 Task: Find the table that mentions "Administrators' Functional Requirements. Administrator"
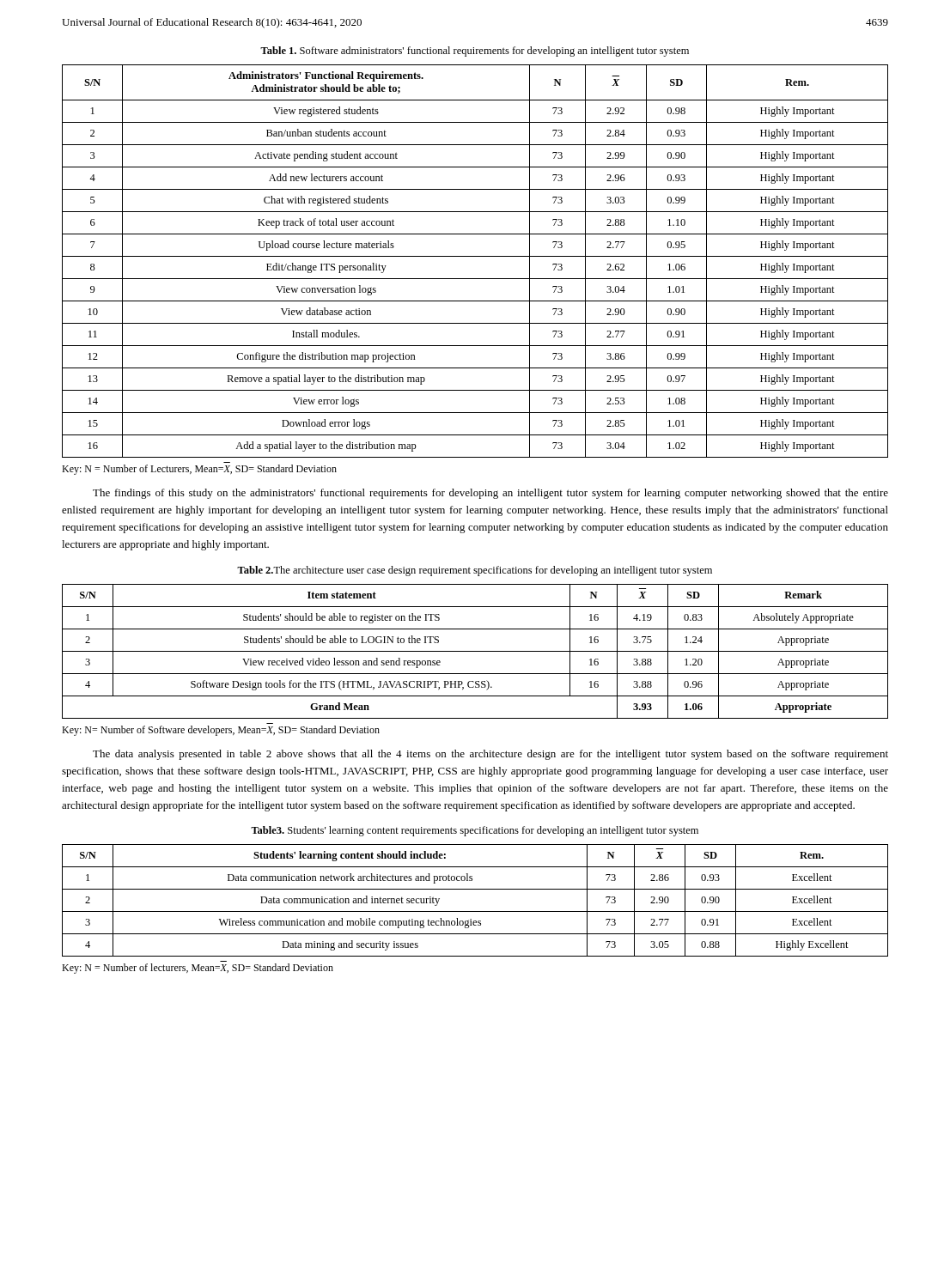(475, 261)
